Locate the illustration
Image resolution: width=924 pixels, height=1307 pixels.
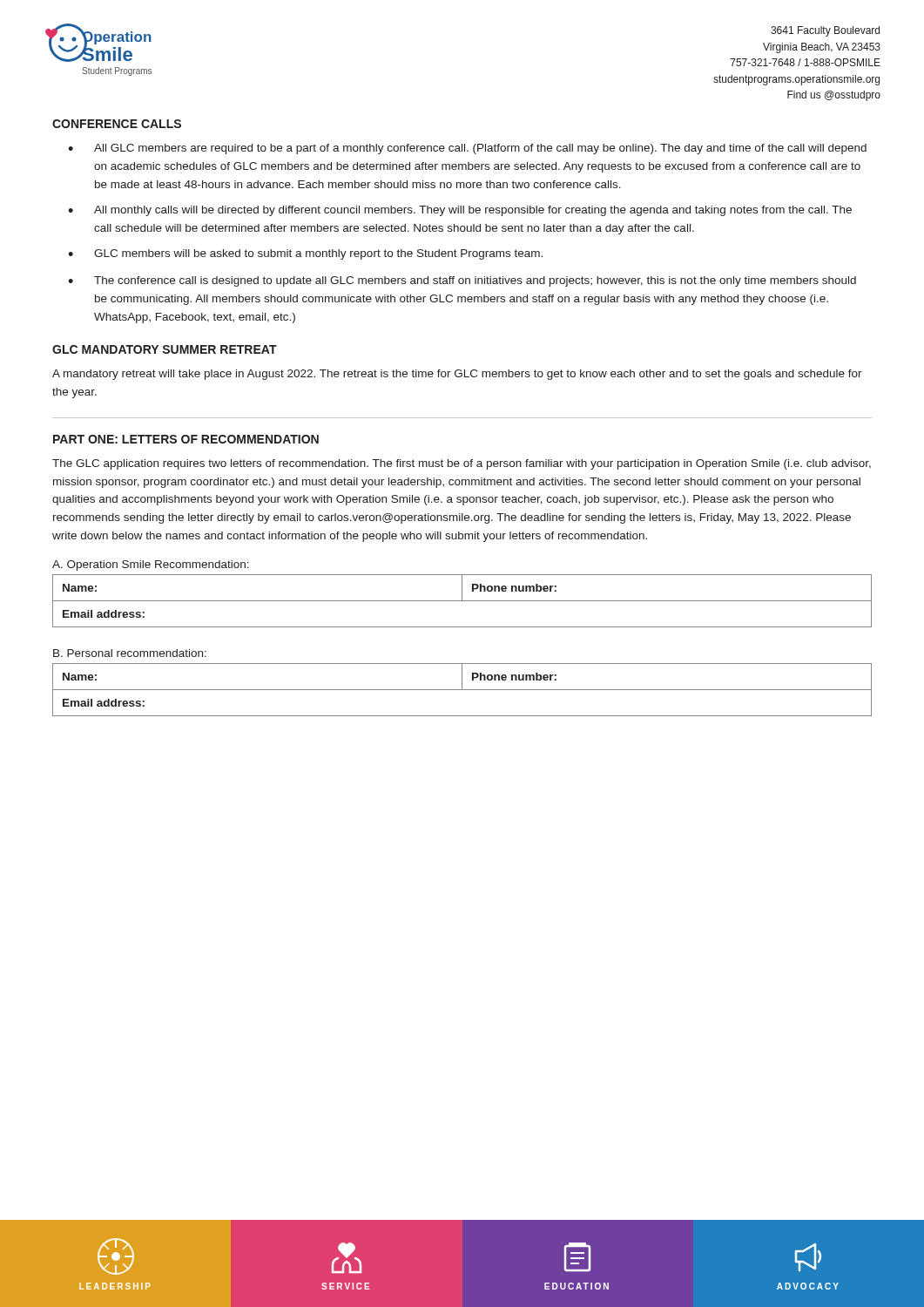point(462,1263)
